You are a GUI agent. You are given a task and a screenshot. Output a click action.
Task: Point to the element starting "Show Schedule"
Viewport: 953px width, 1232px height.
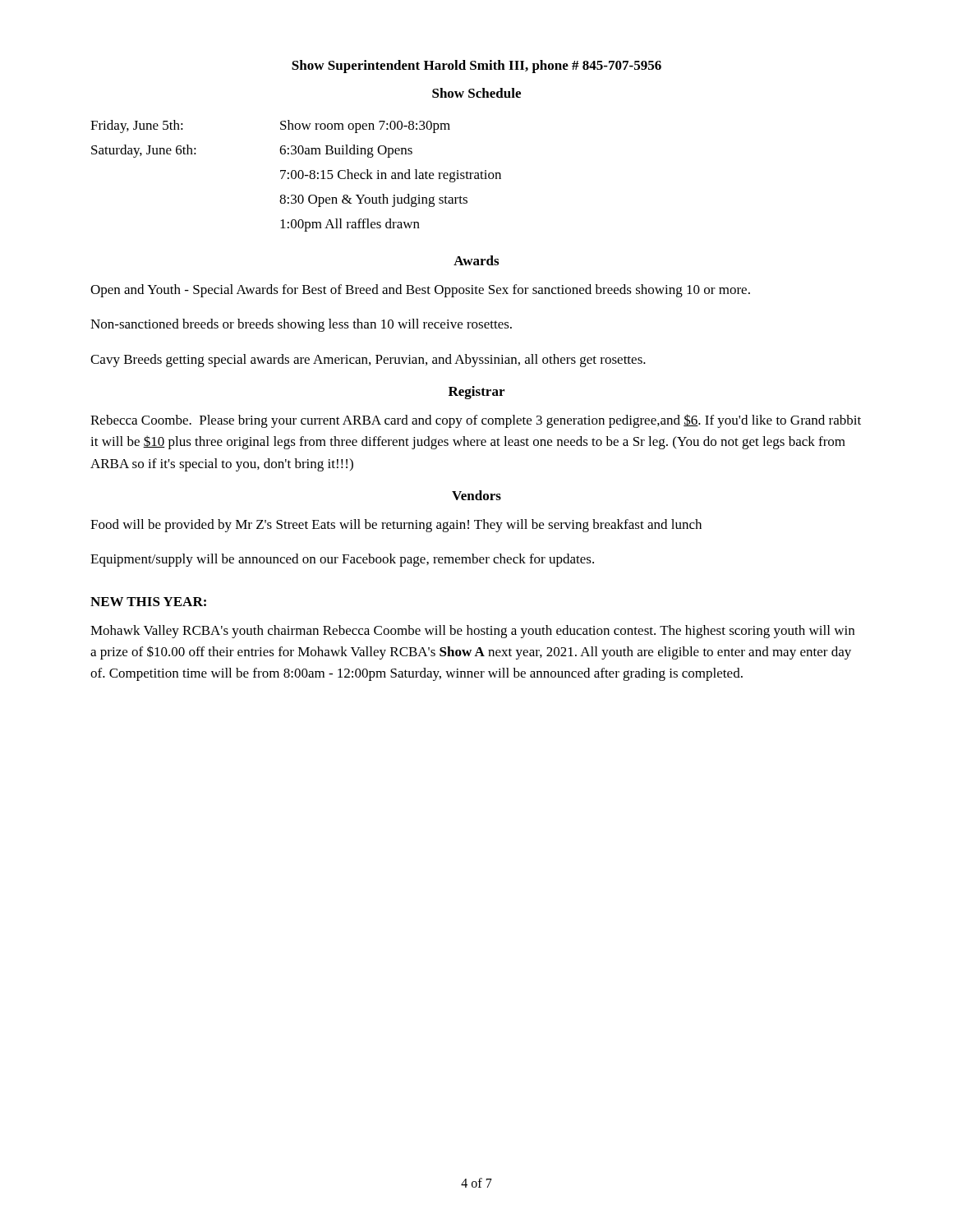[x=476, y=93]
